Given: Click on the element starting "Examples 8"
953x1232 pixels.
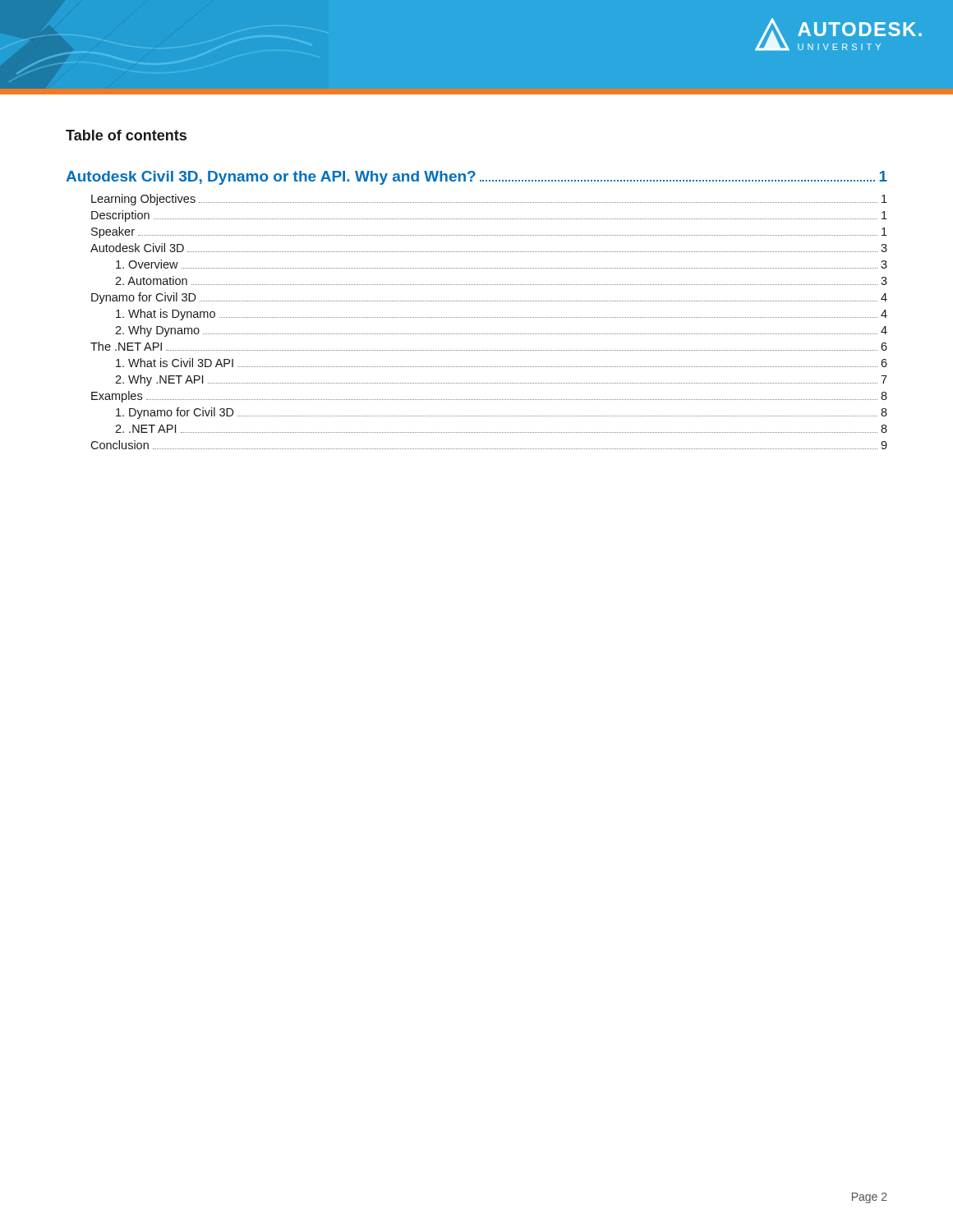Looking at the screenshot, I should (x=489, y=396).
